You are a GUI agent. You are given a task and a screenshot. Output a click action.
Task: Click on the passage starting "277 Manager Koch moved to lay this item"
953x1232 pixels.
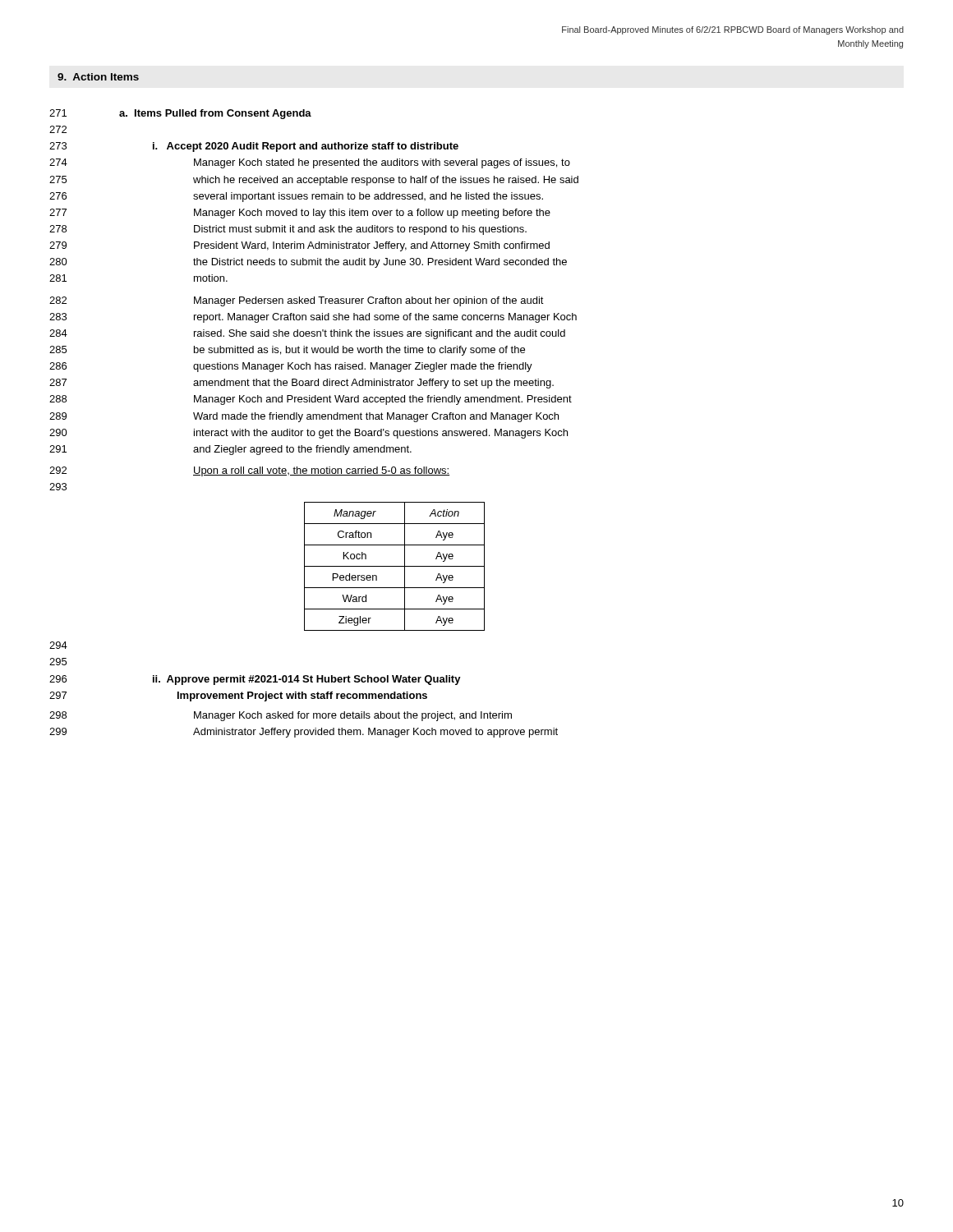click(476, 213)
